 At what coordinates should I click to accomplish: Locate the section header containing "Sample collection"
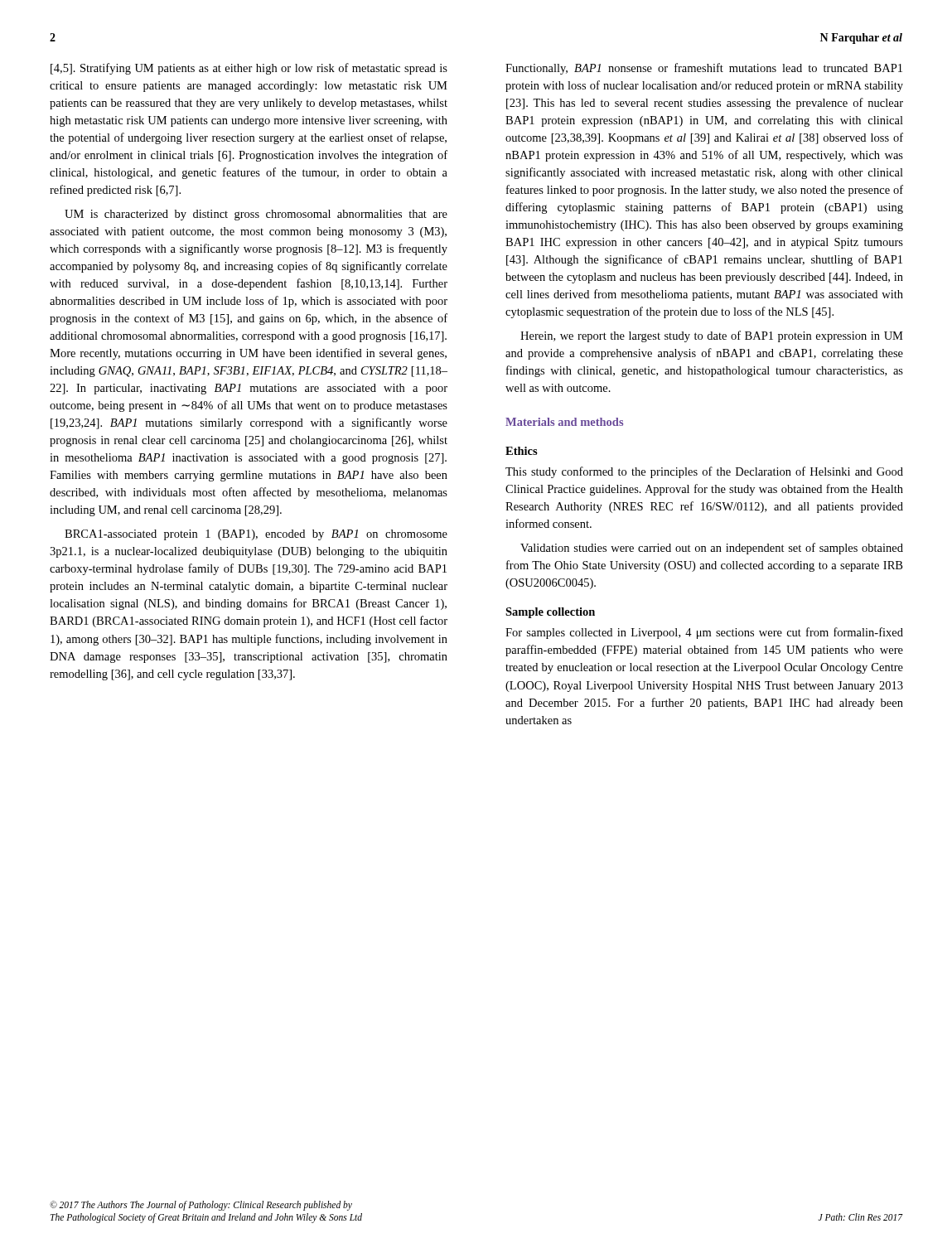tap(550, 612)
